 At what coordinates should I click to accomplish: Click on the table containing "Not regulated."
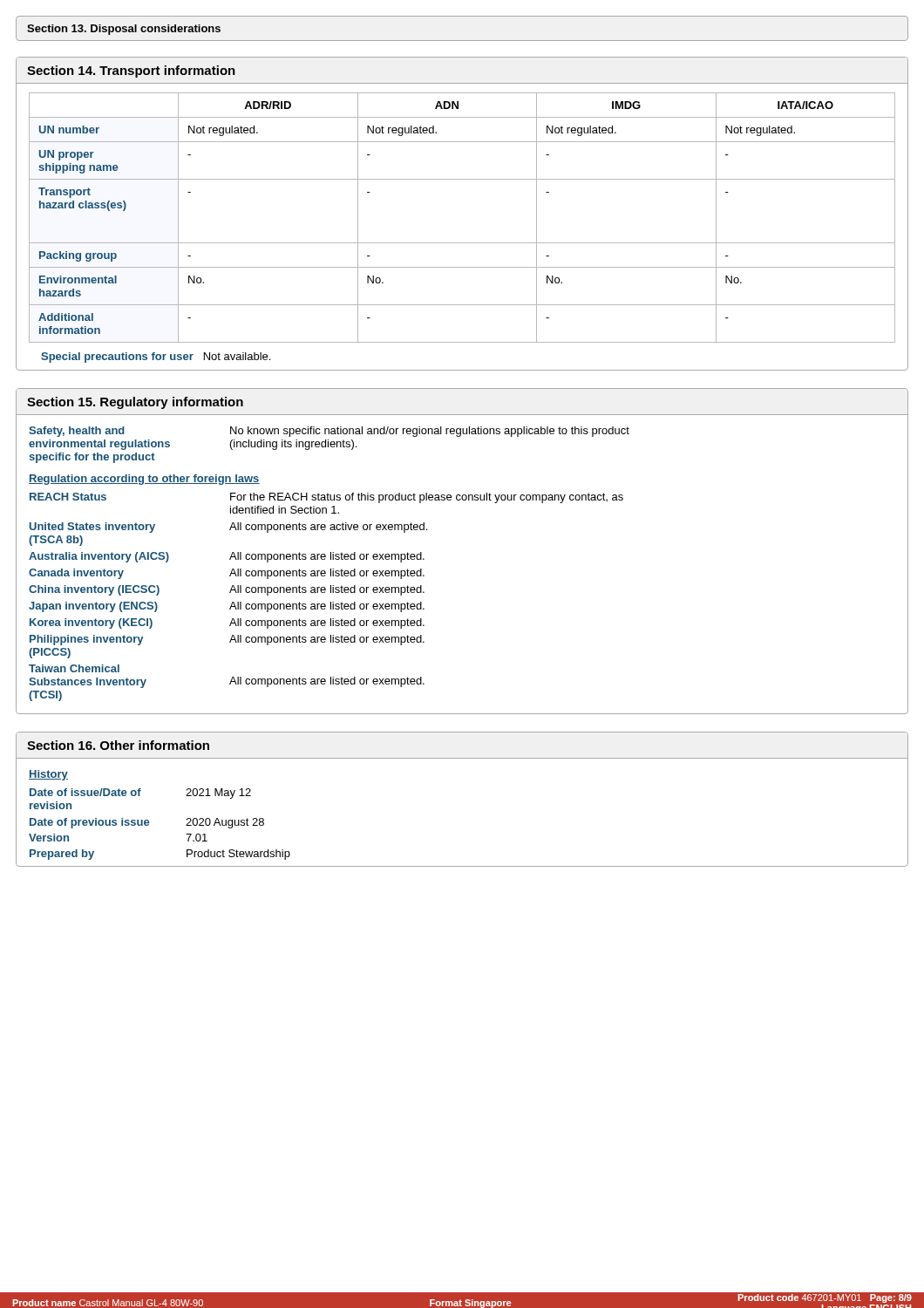coord(462,218)
